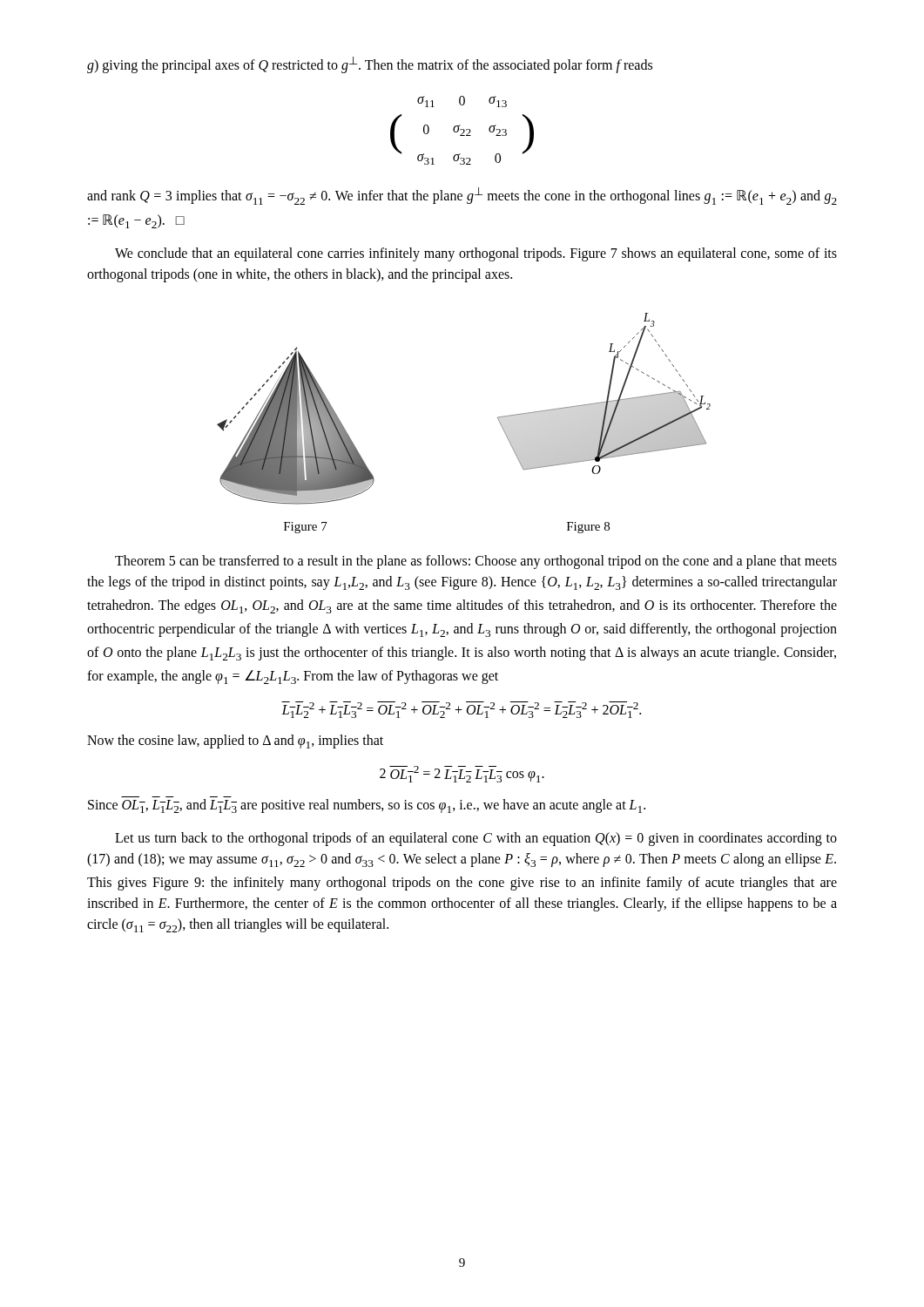
Task: Where is the passage that starts "Let us turn back to the"?
Action: (462, 883)
